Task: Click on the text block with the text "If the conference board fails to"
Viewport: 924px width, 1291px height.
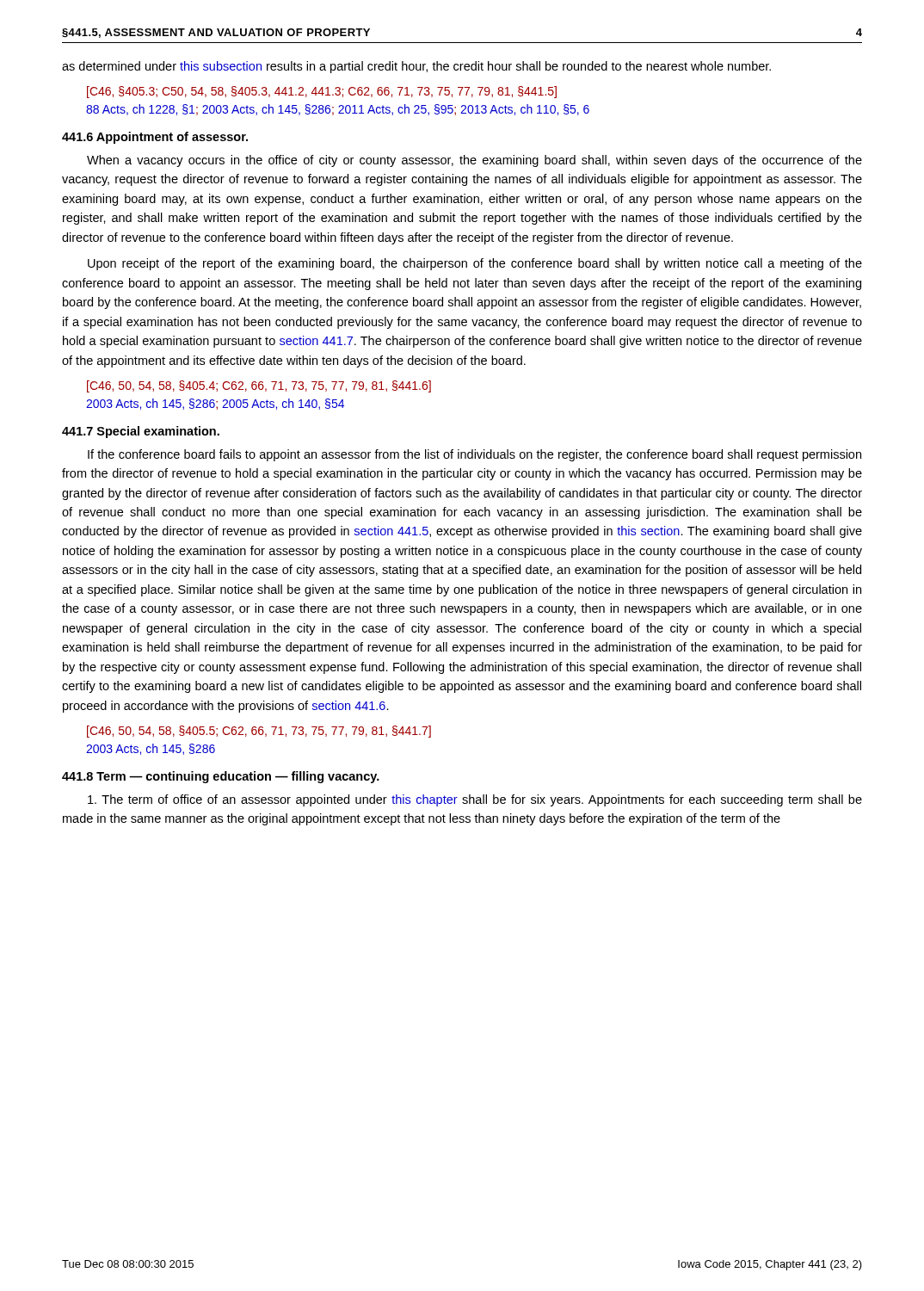Action: coord(462,580)
